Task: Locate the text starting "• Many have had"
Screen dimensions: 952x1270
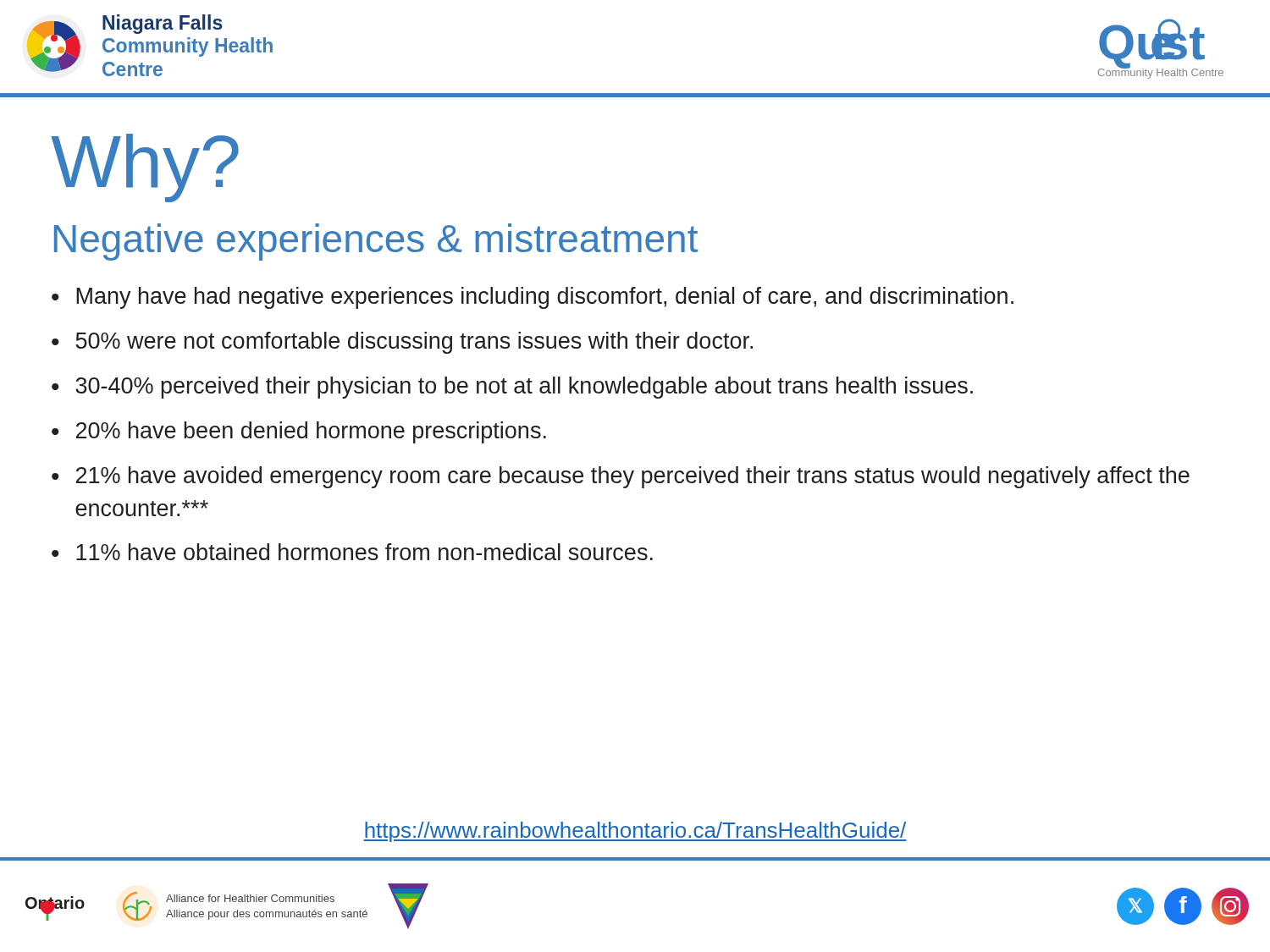Action: coord(533,297)
